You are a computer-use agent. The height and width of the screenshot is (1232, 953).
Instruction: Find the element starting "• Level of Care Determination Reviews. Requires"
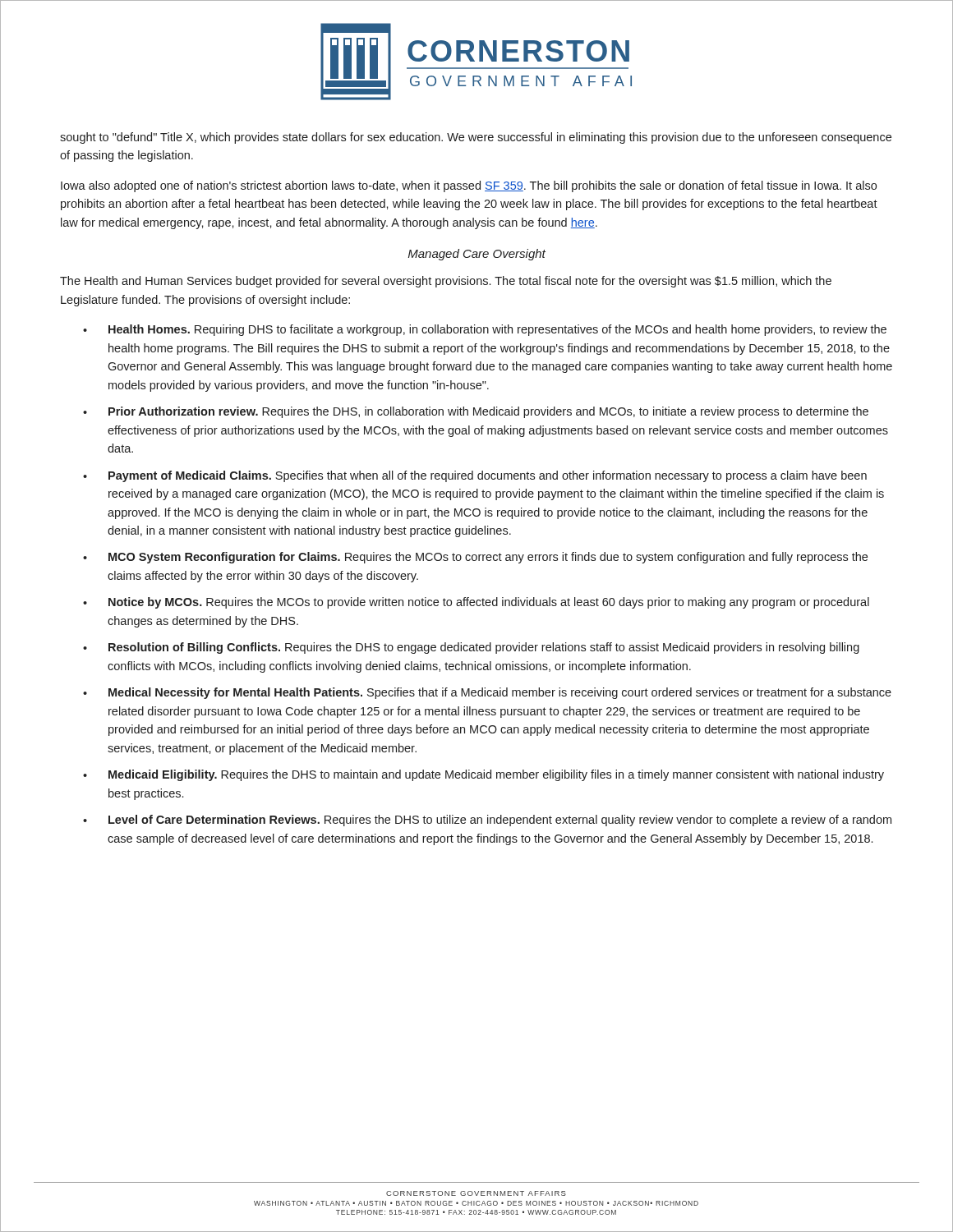[x=488, y=829]
